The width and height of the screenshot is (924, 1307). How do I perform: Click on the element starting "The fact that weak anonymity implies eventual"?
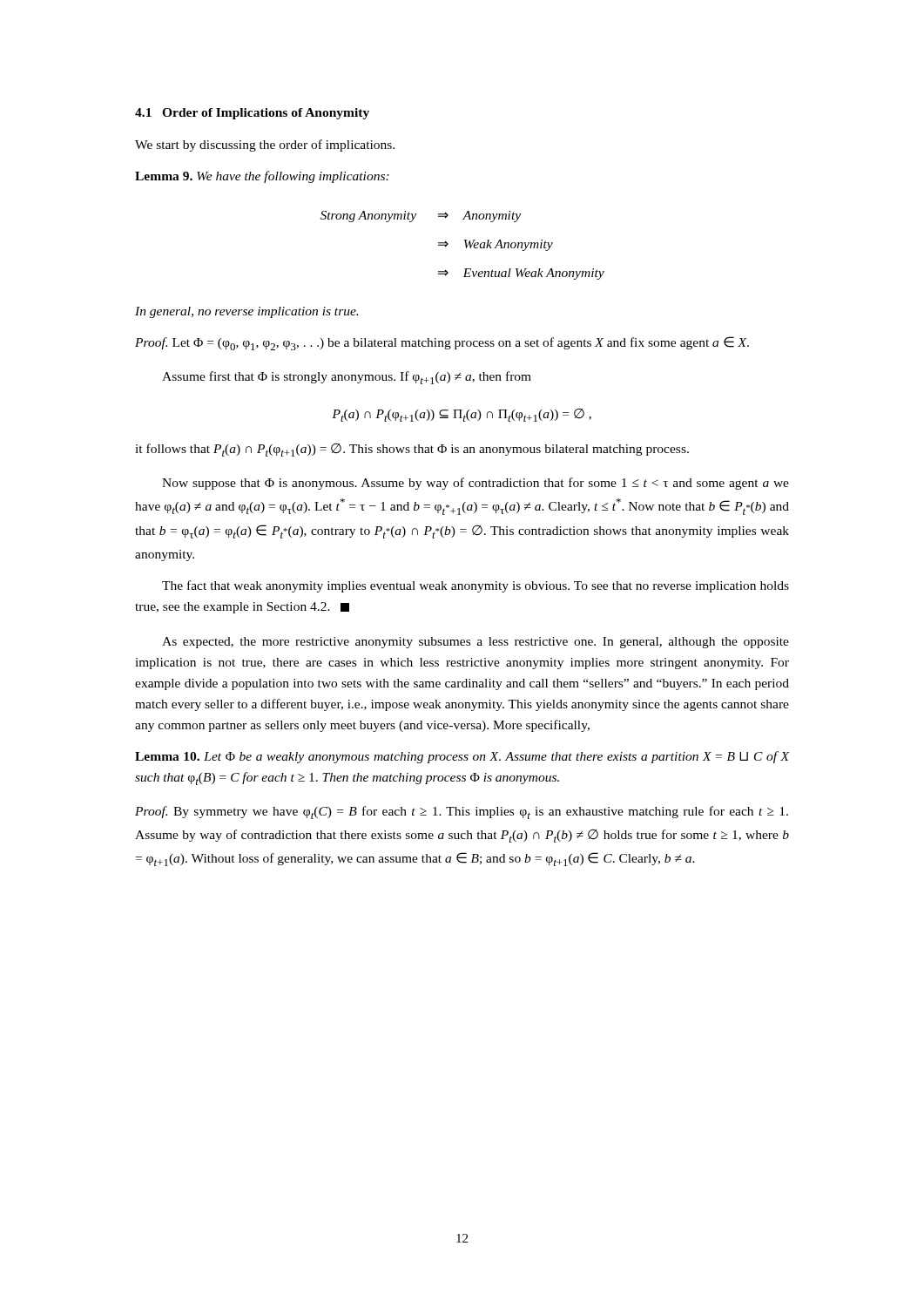coord(462,595)
